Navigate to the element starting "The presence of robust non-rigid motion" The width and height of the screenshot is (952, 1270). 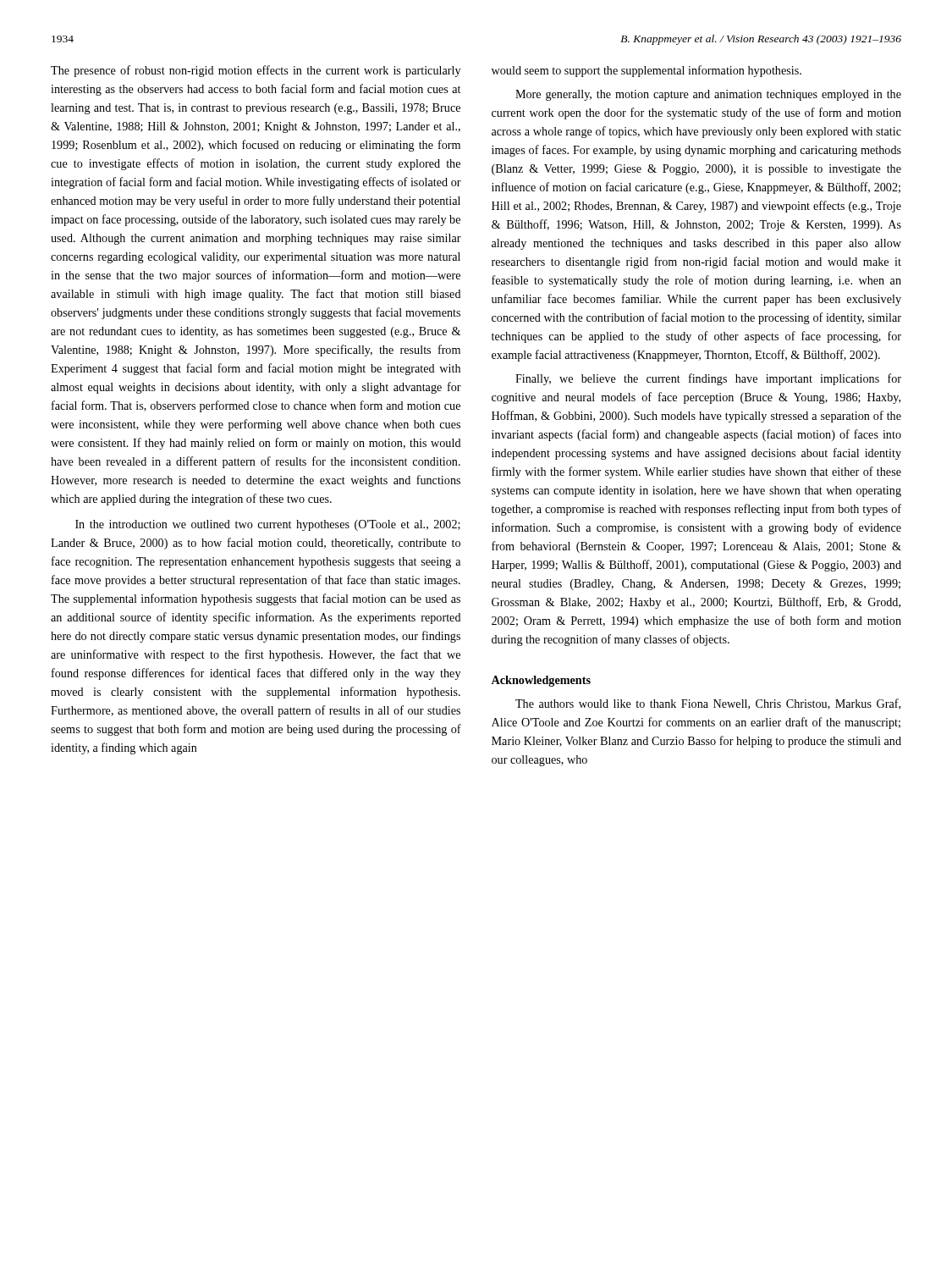[256, 284]
